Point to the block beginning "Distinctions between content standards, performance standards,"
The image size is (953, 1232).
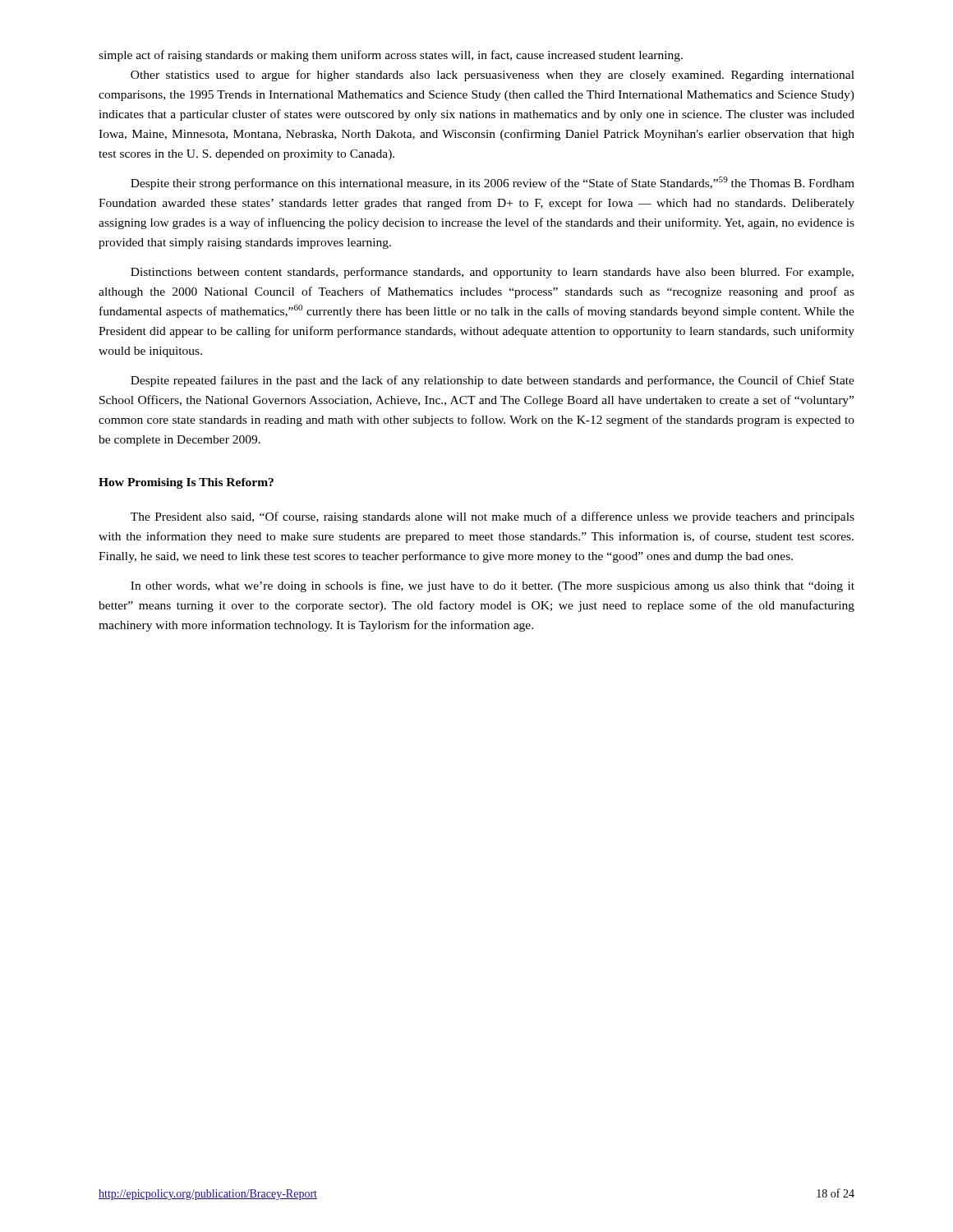(476, 311)
